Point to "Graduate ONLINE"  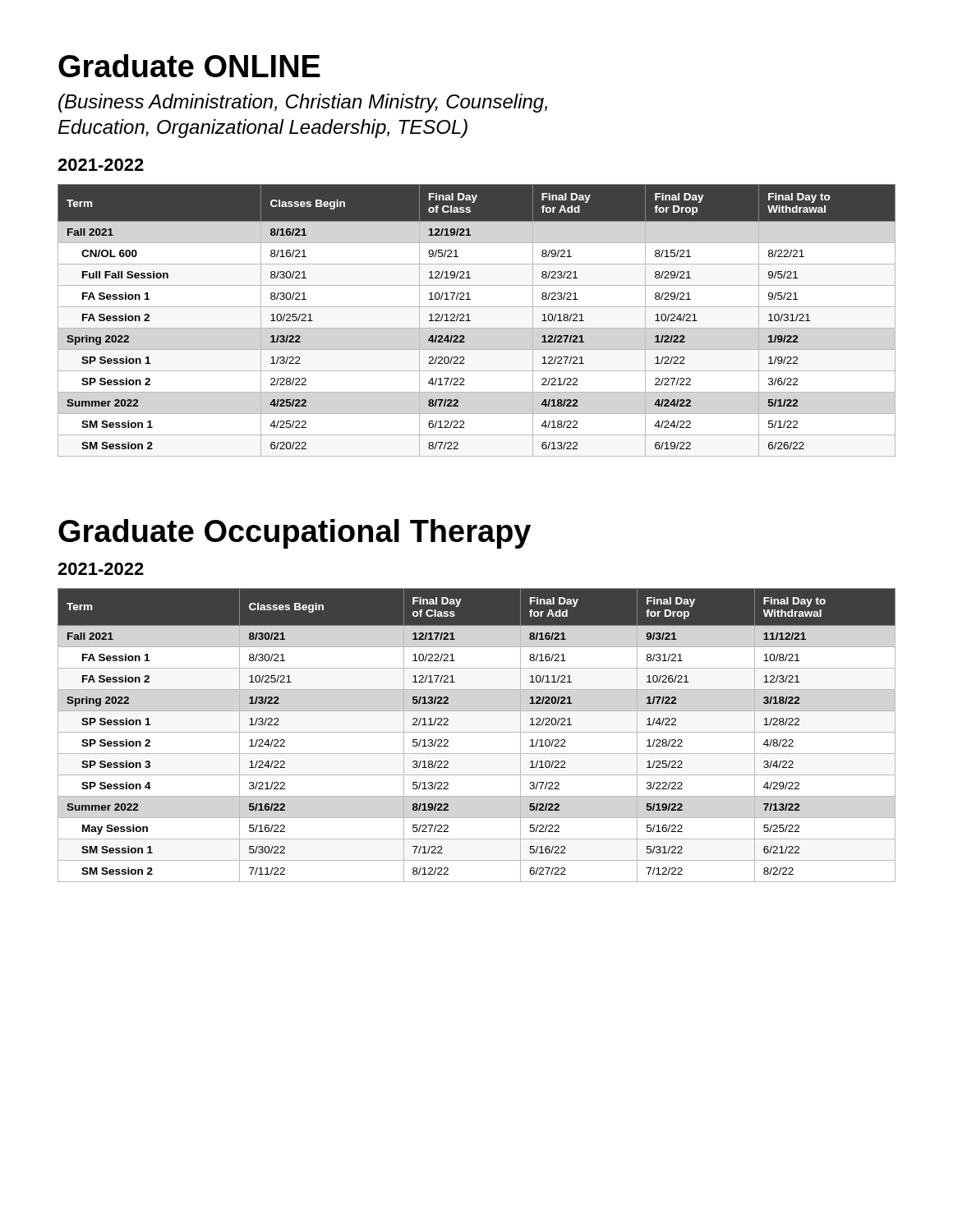tap(189, 67)
